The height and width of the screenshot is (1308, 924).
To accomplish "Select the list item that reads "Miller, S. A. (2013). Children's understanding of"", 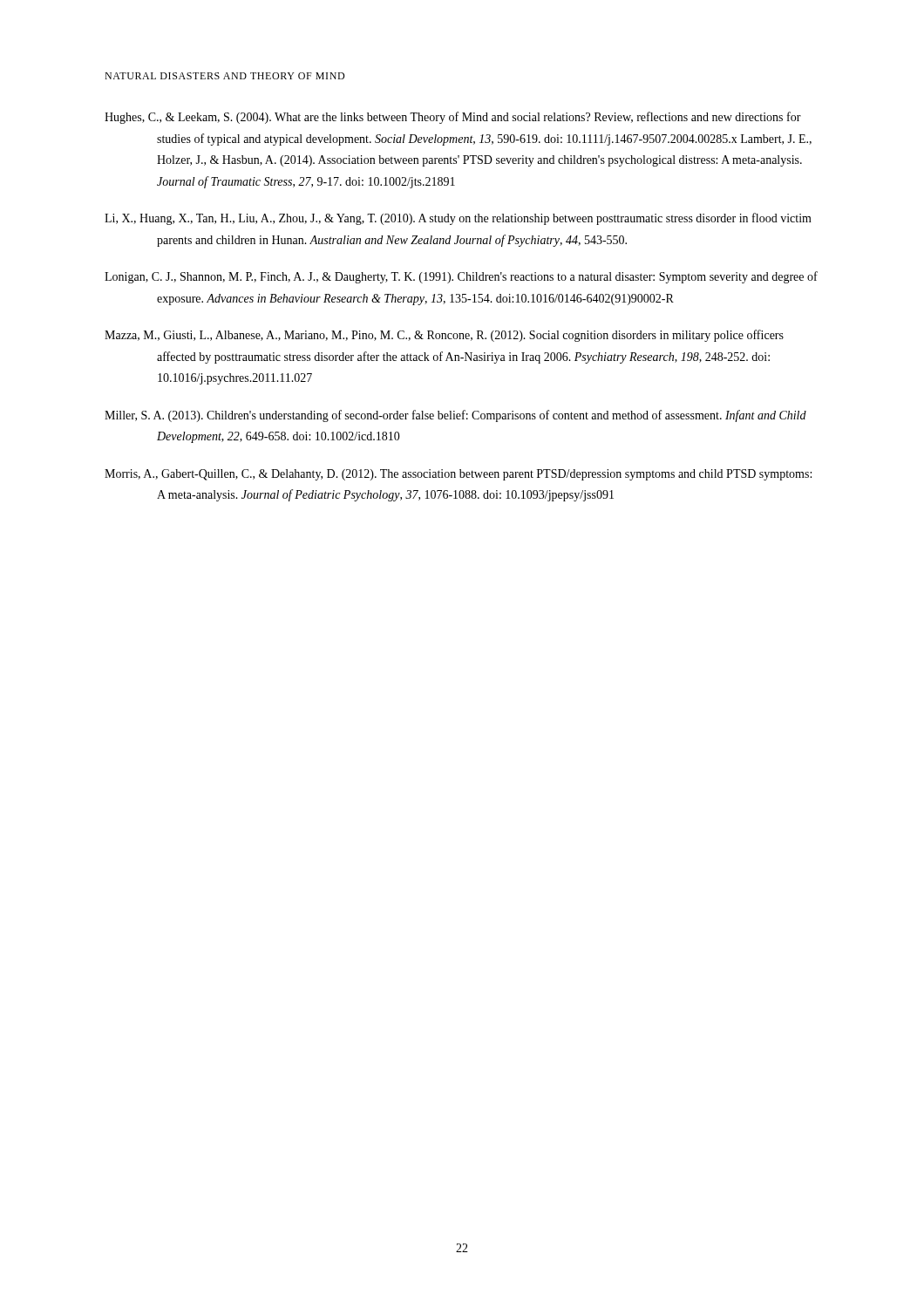I will click(455, 426).
